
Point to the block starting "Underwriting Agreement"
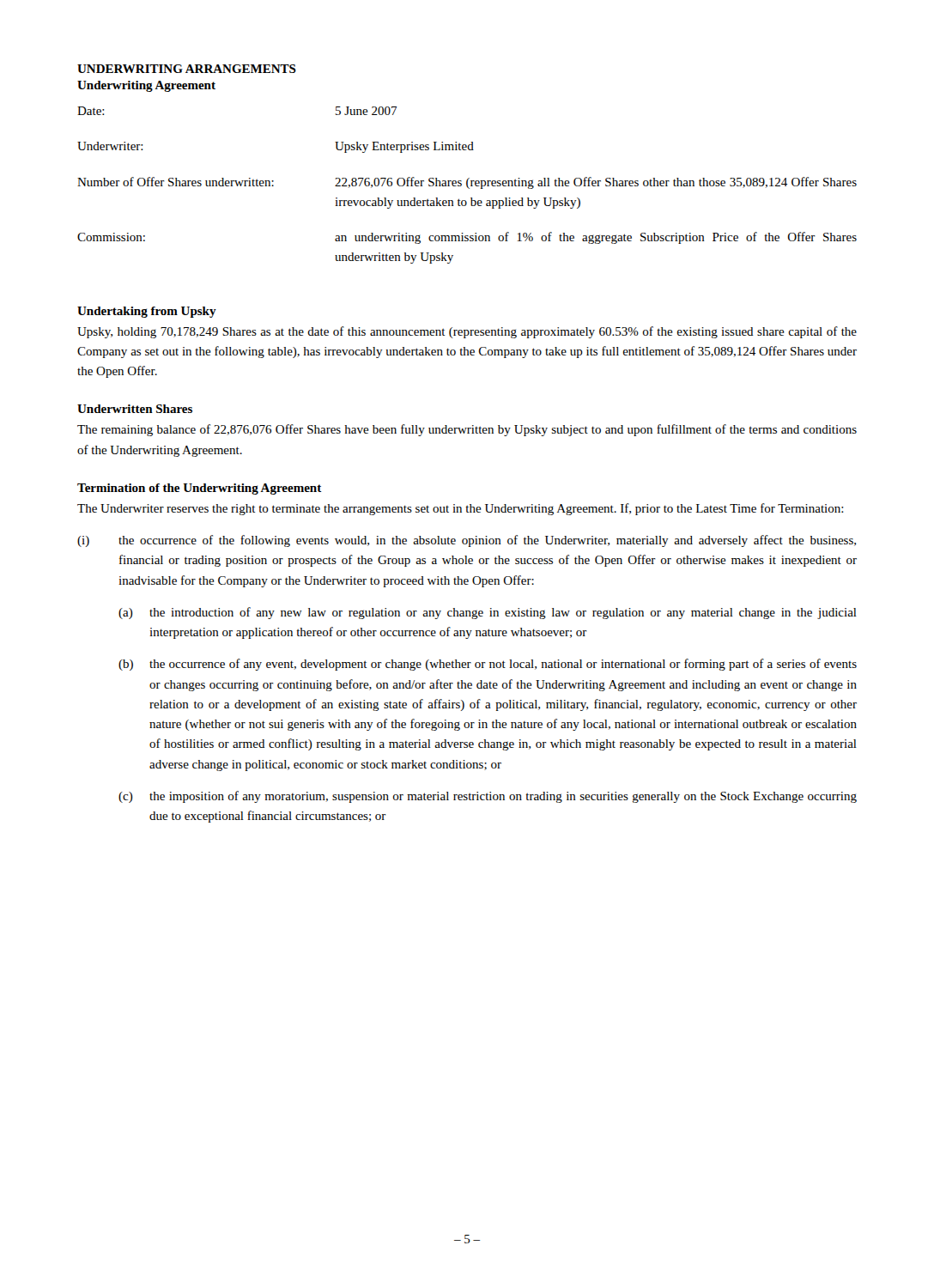coord(146,85)
